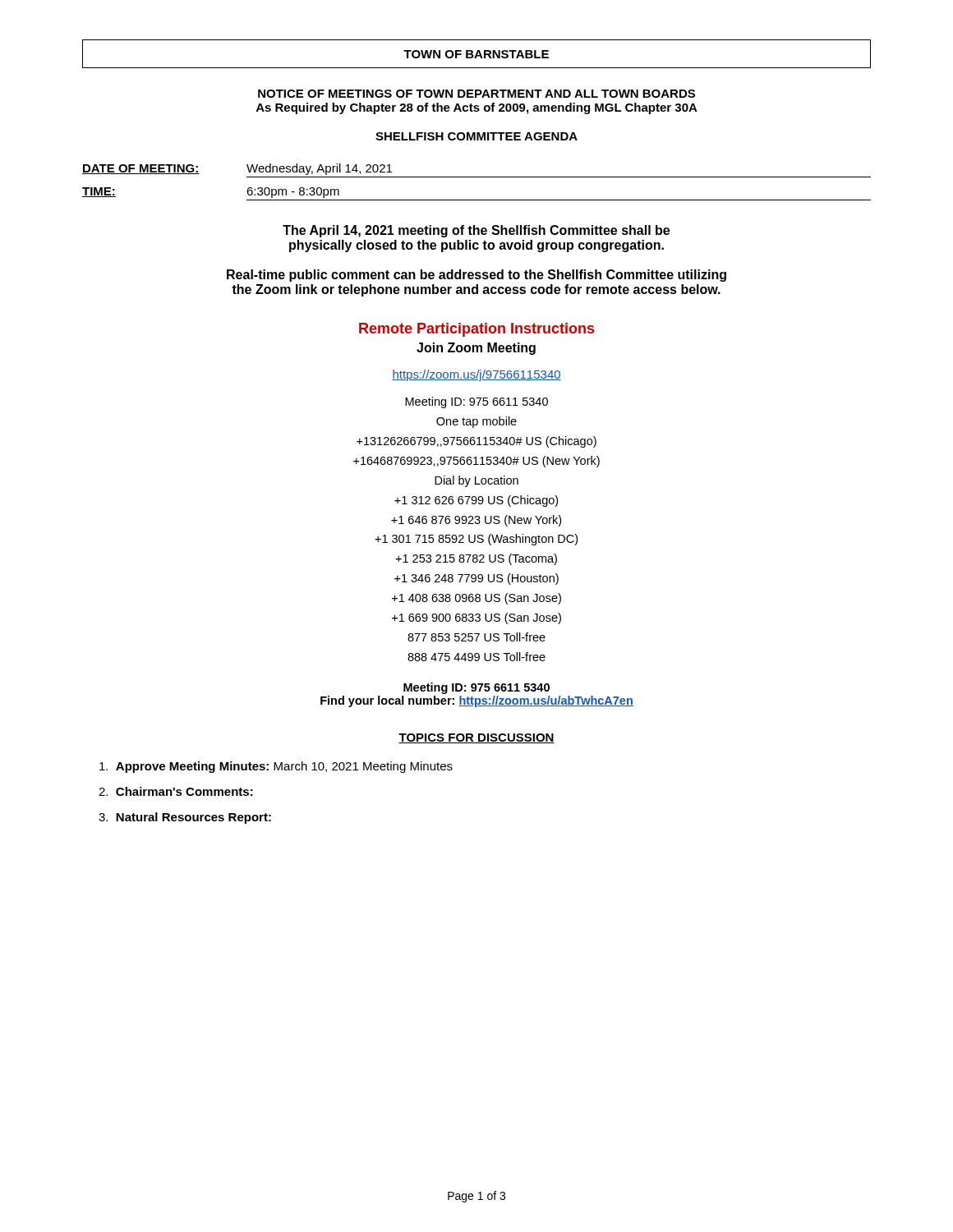Click on the list item that says "Approve Meeting Minutes:"

tap(276, 766)
